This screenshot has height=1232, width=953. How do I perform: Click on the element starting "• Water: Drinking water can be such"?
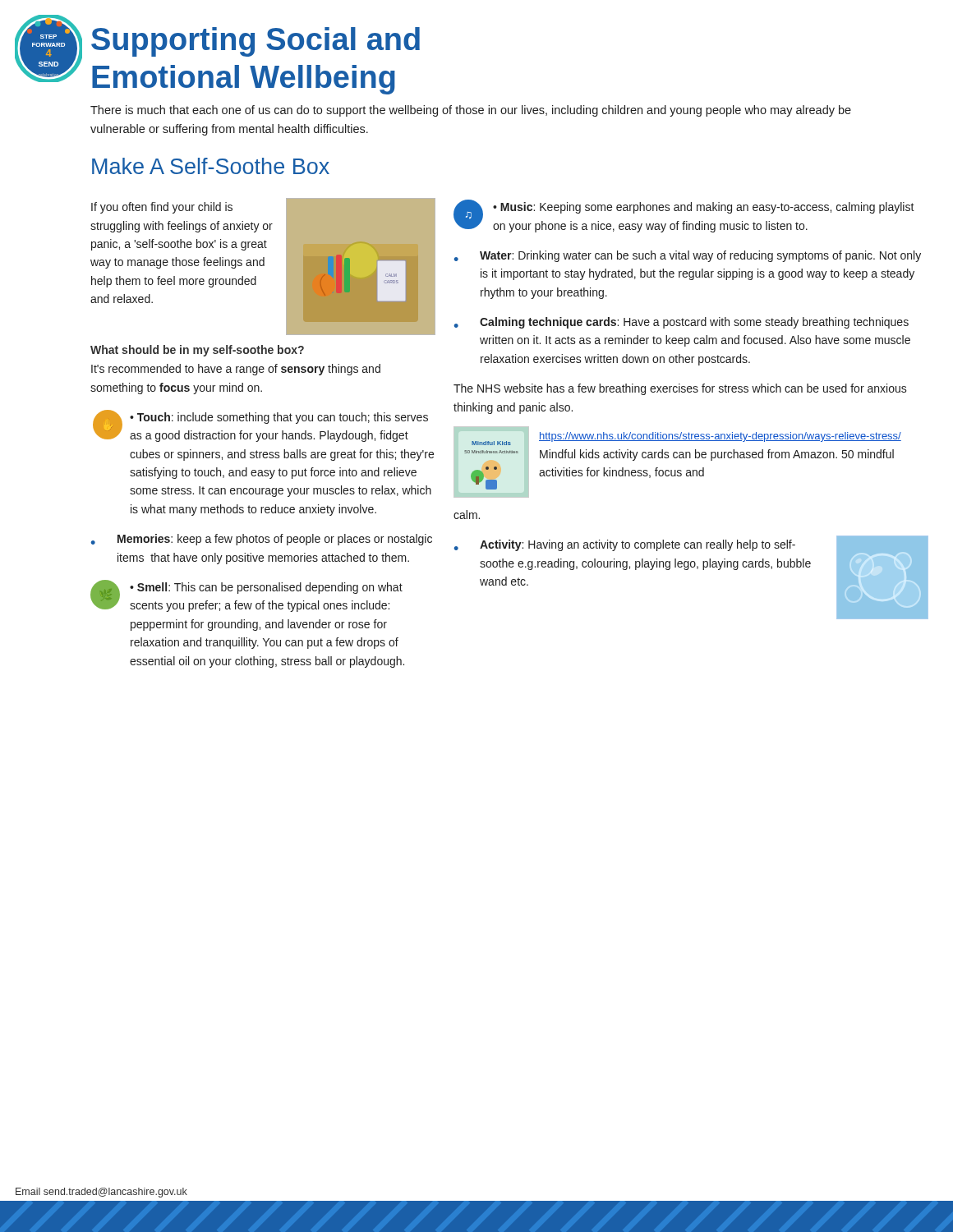691,274
